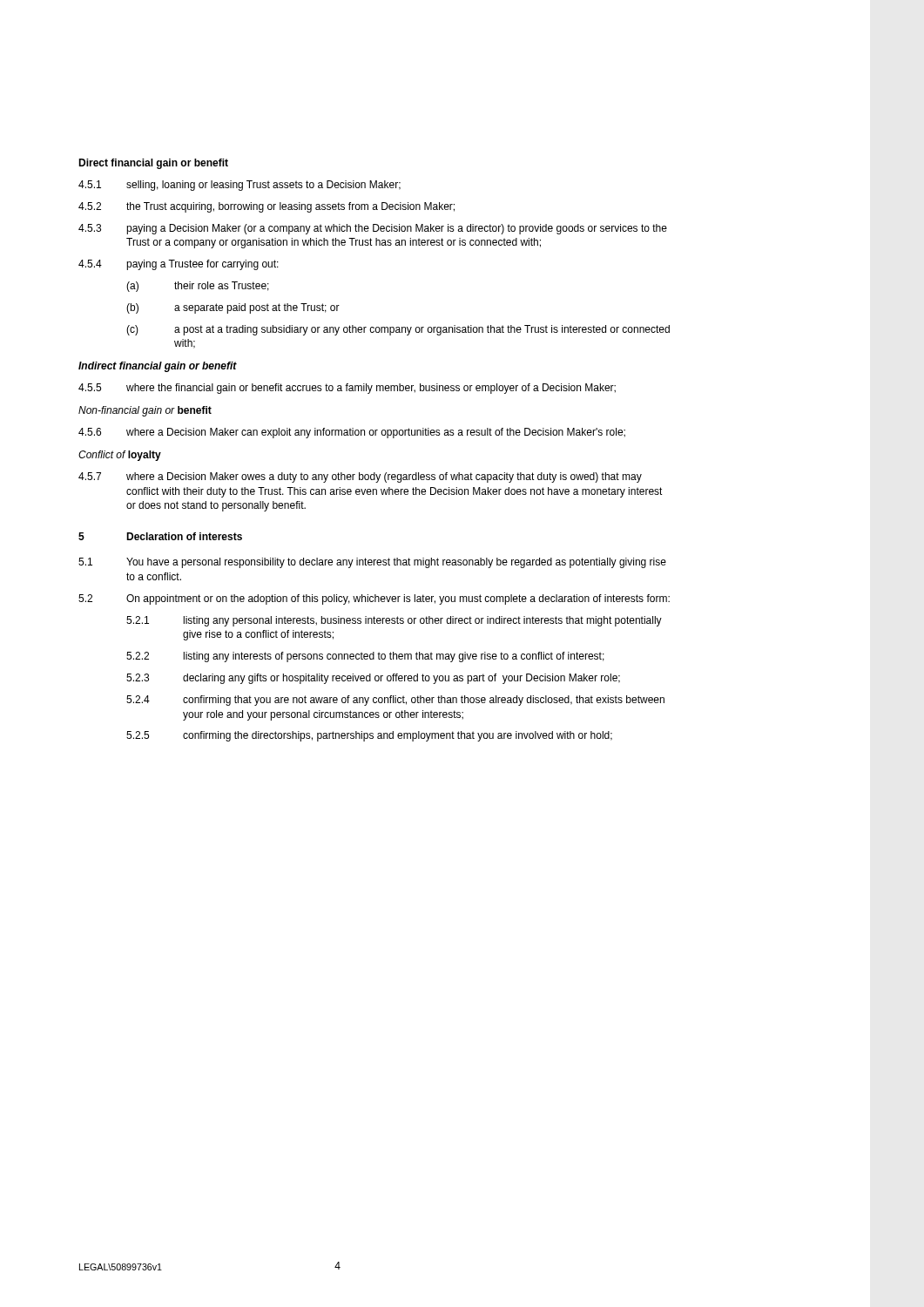The width and height of the screenshot is (924, 1307).
Task: Select the passage starting "(b) a separate paid post at the"
Action: pos(233,308)
